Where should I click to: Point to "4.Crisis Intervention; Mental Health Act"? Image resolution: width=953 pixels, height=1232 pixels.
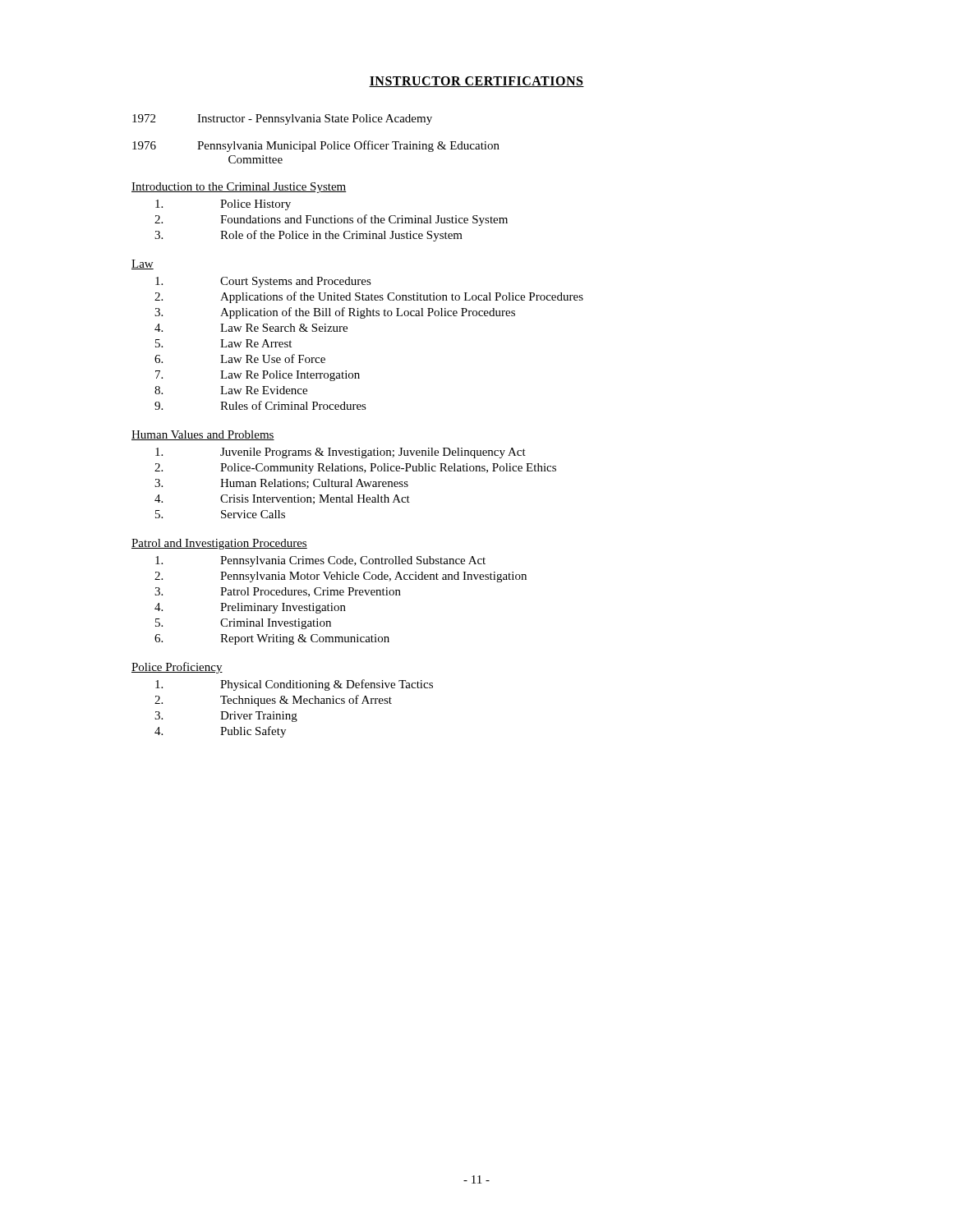[282, 499]
